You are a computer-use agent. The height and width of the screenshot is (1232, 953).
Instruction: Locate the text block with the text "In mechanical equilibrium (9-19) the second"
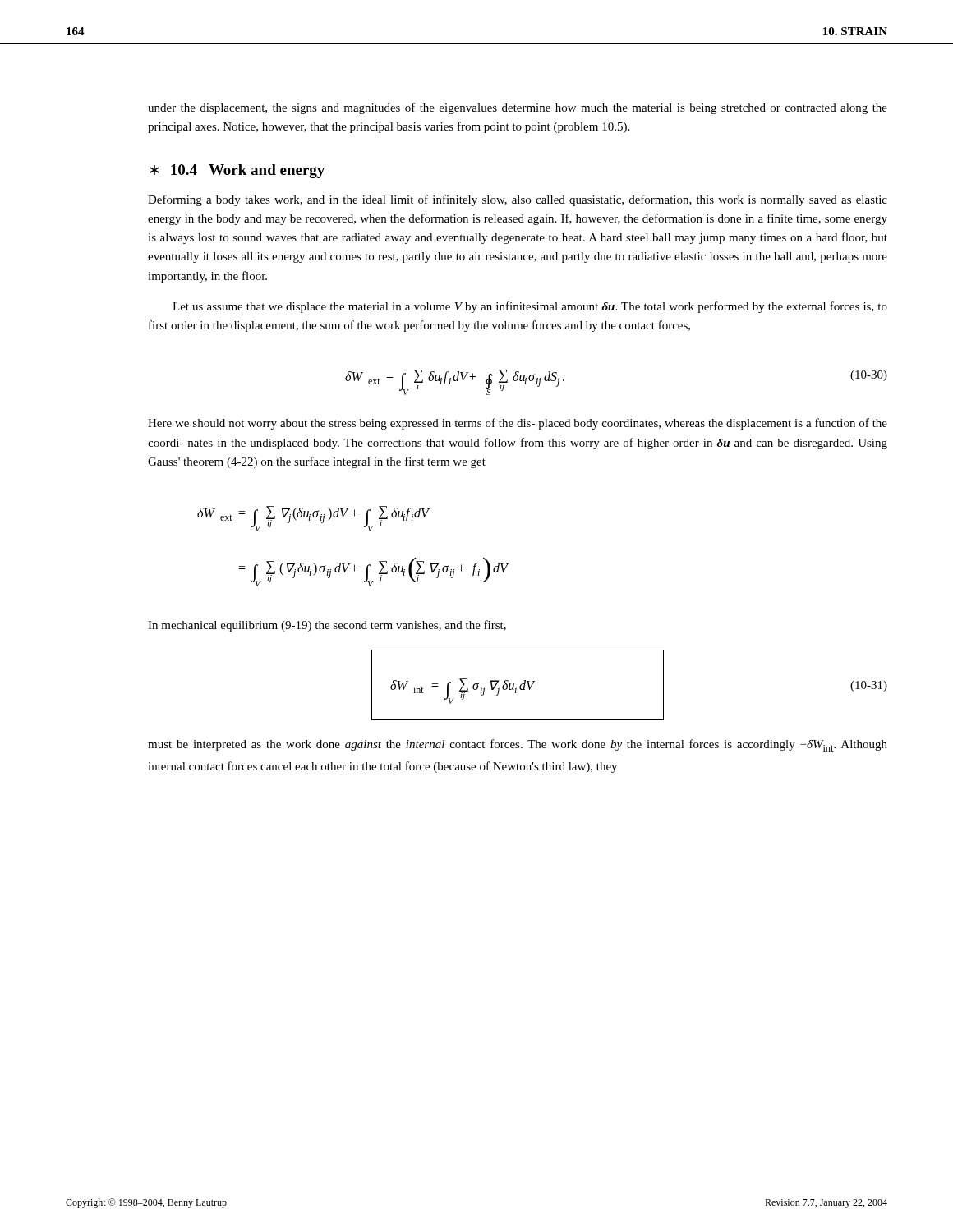327,625
